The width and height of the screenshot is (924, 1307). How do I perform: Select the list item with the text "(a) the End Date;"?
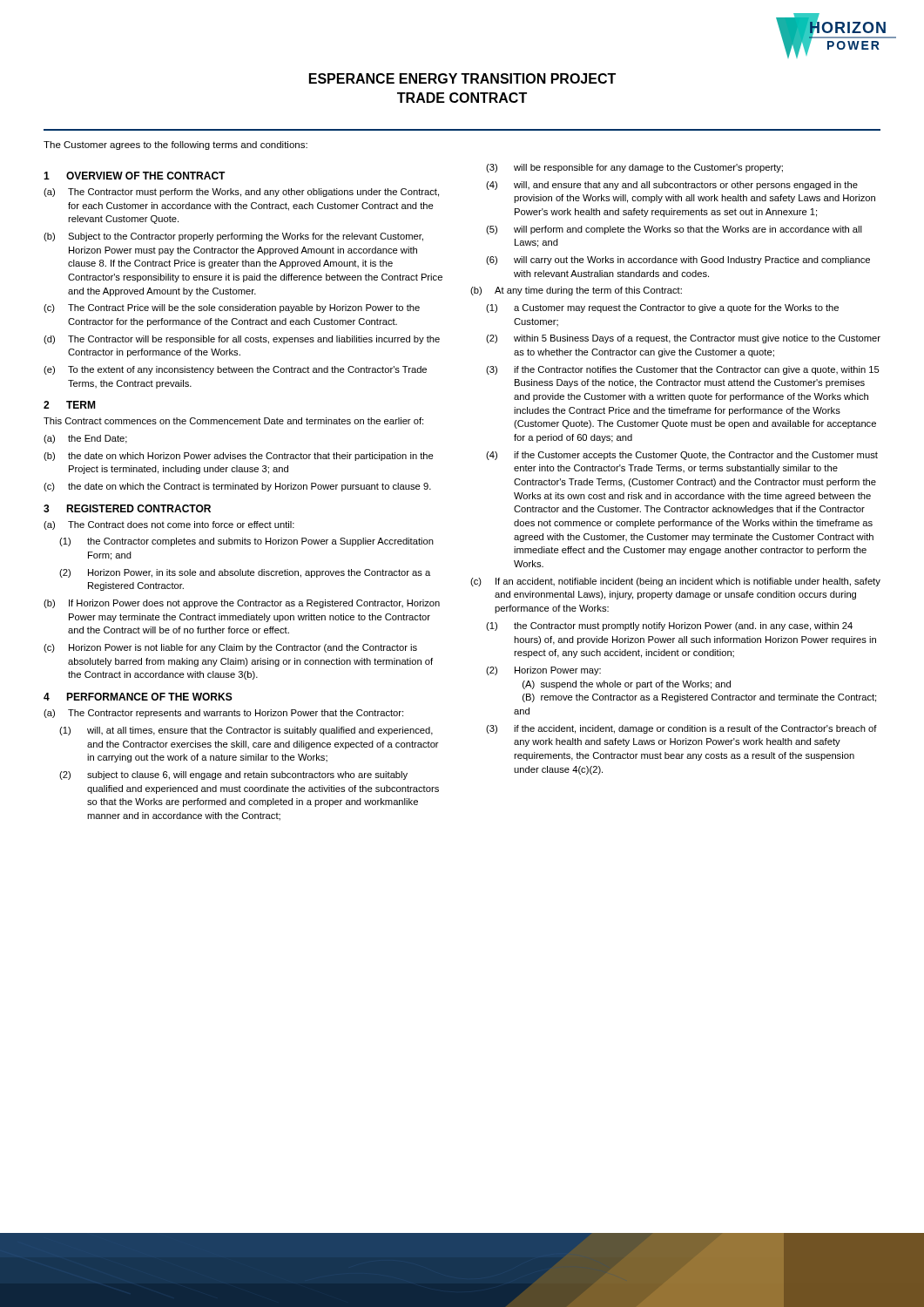(x=85, y=439)
